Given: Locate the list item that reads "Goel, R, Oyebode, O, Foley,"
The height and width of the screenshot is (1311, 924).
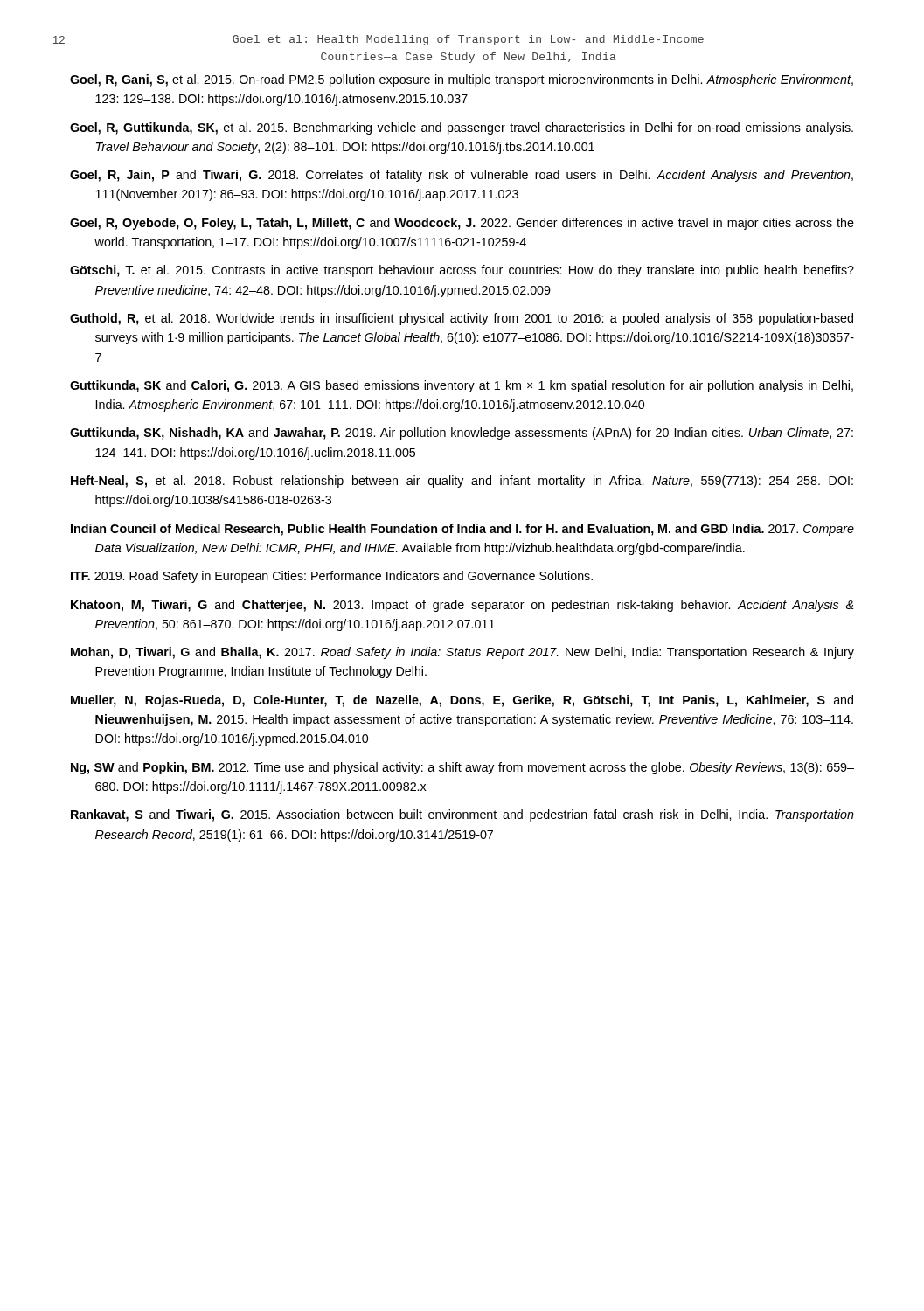Looking at the screenshot, I should tap(462, 232).
